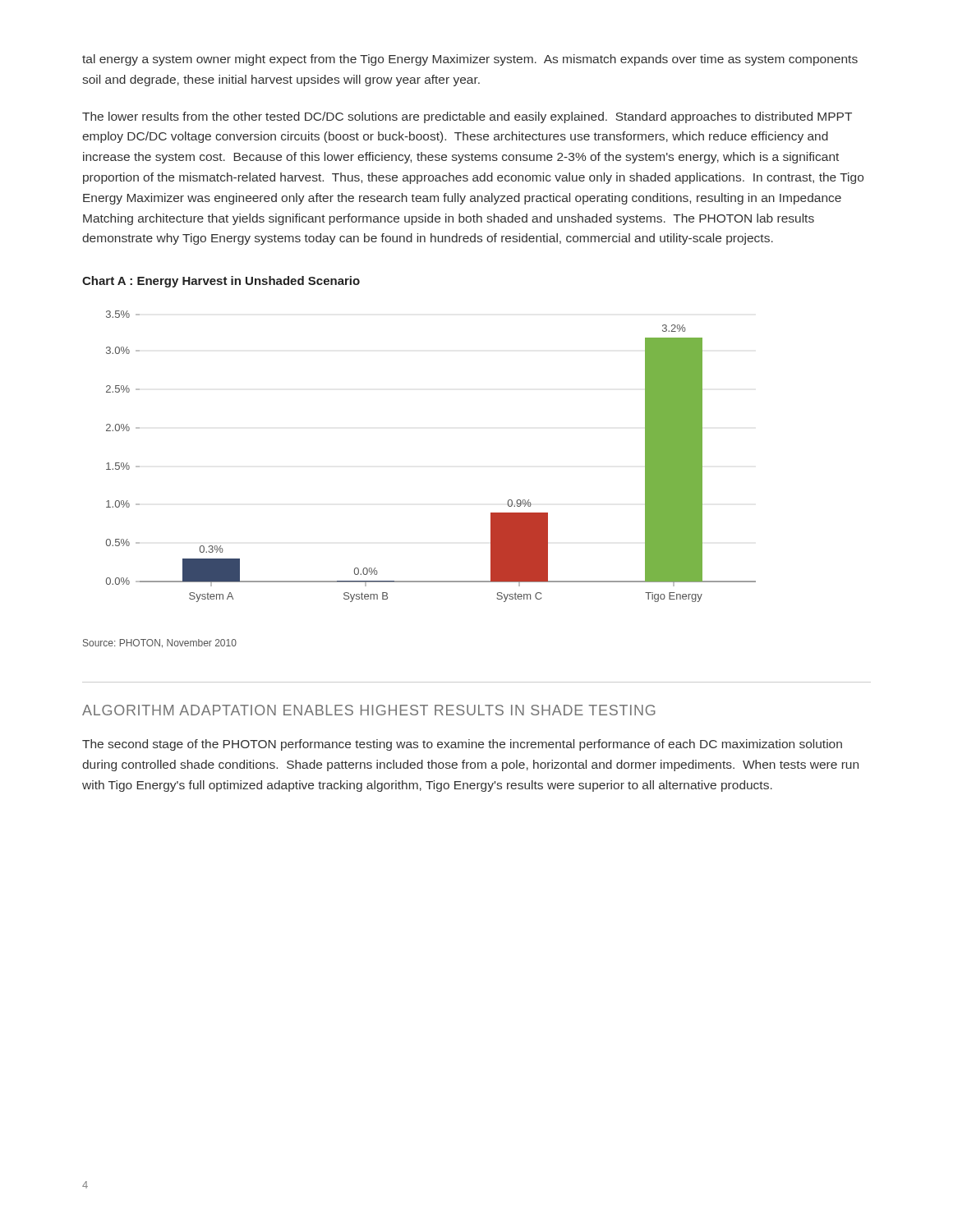Image resolution: width=953 pixels, height=1232 pixels.
Task: Click on the text block containing "tal energy a system"
Action: click(470, 69)
